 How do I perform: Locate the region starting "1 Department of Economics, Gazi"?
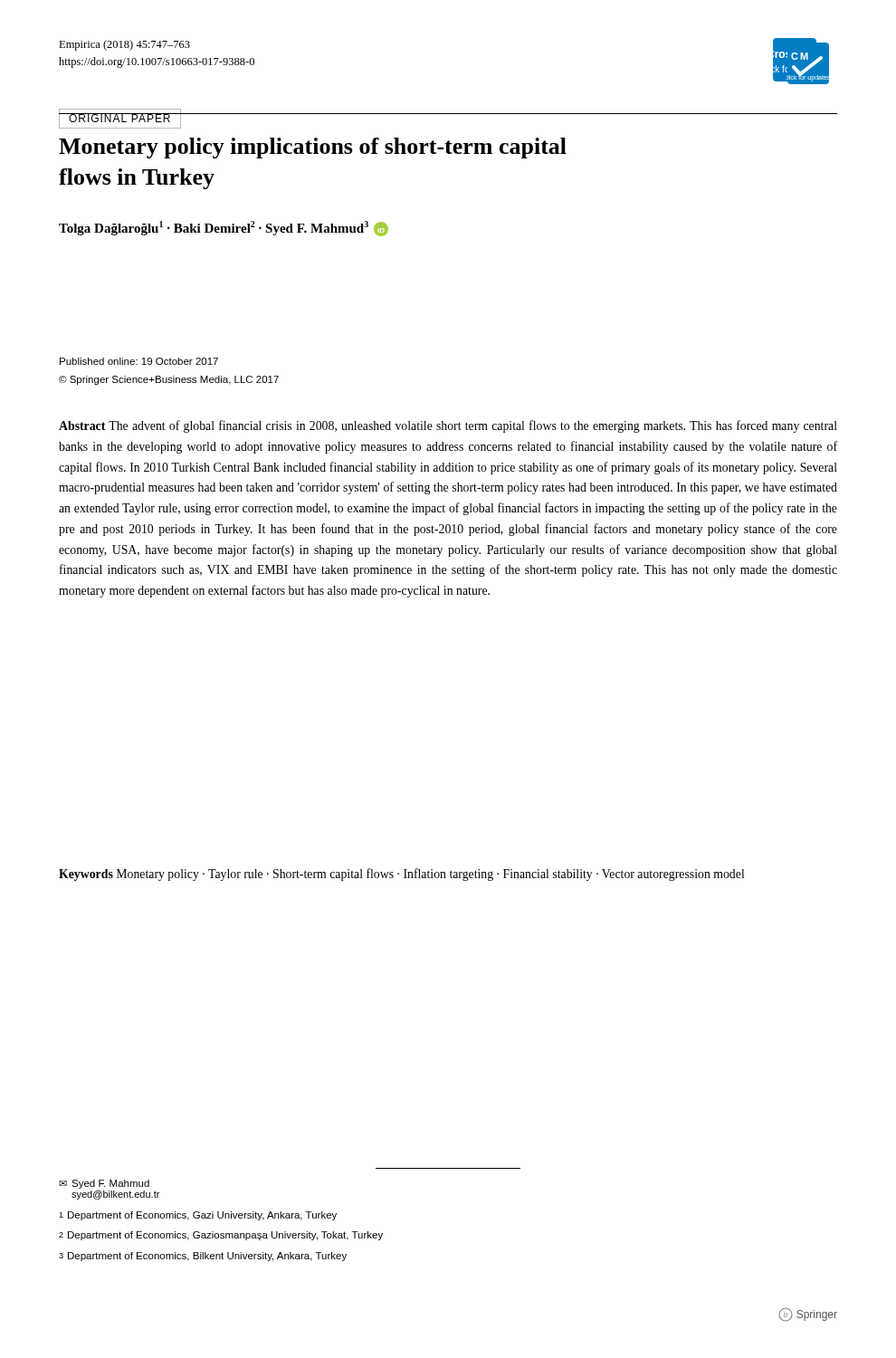198,1215
